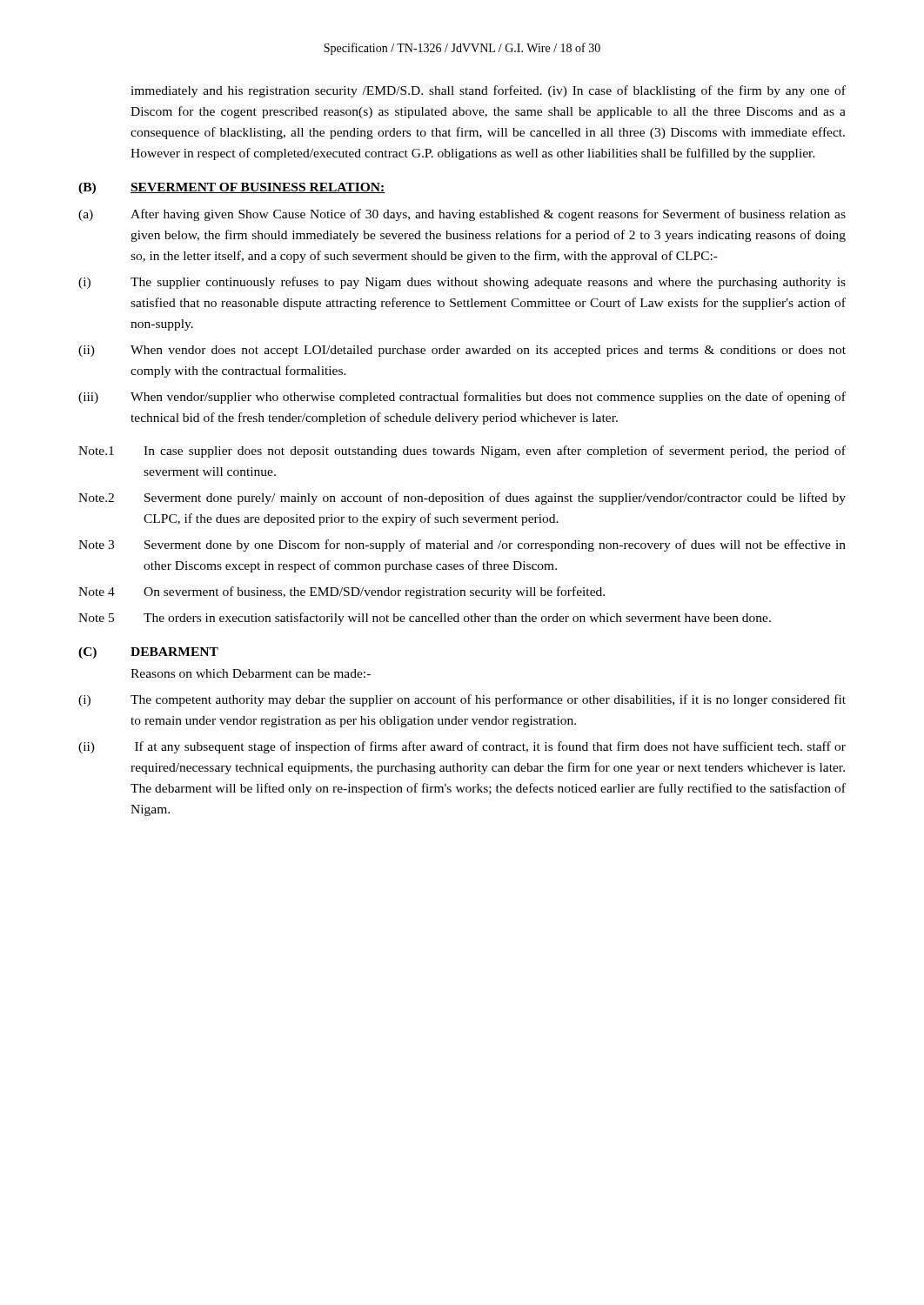This screenshot has width=924, height=1305.
Task: Where does it say "(C) DEBARMENT"?
Action: (x=148, y=652)
